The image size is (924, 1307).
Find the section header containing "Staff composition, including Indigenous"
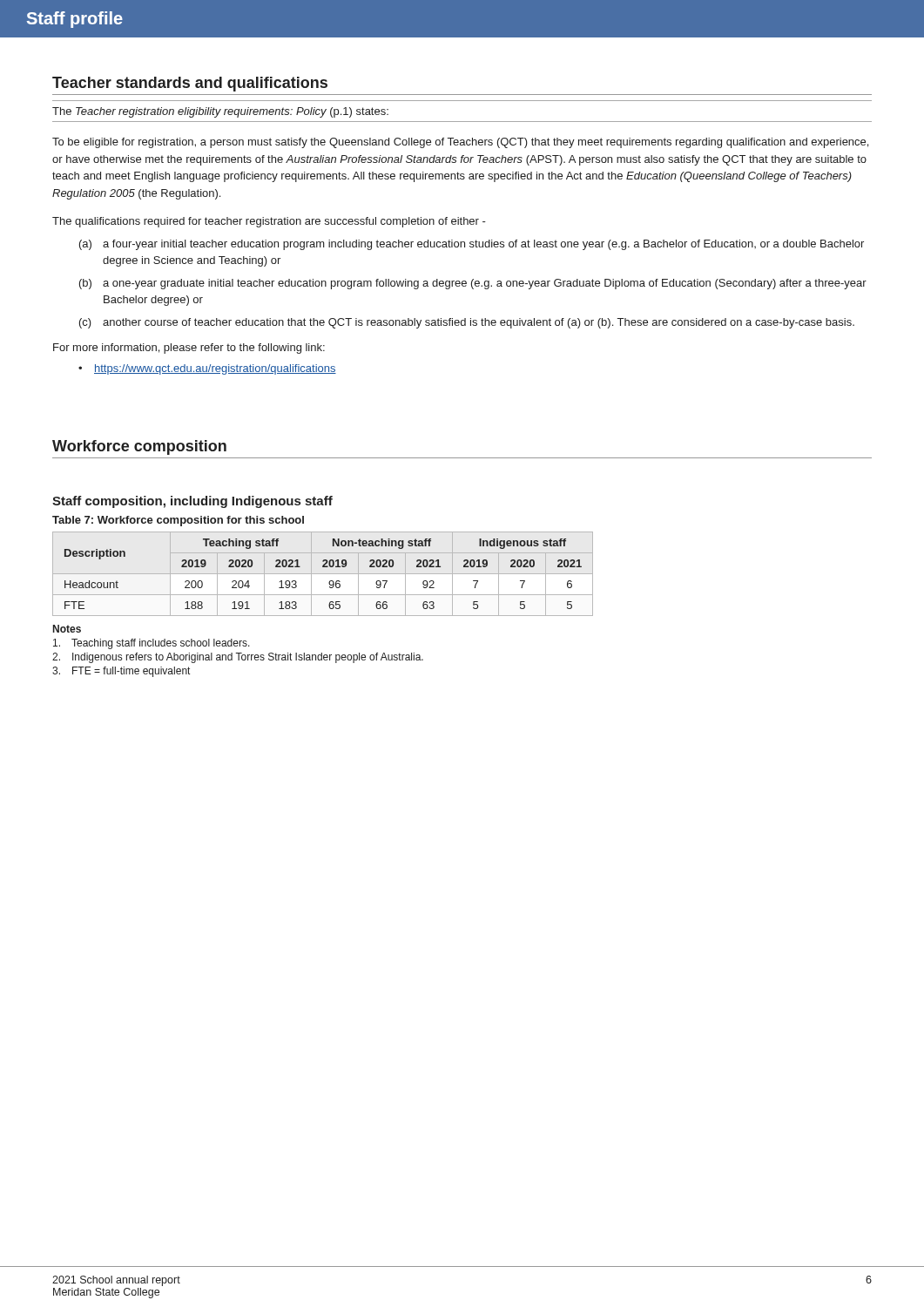tap(192, 502)
